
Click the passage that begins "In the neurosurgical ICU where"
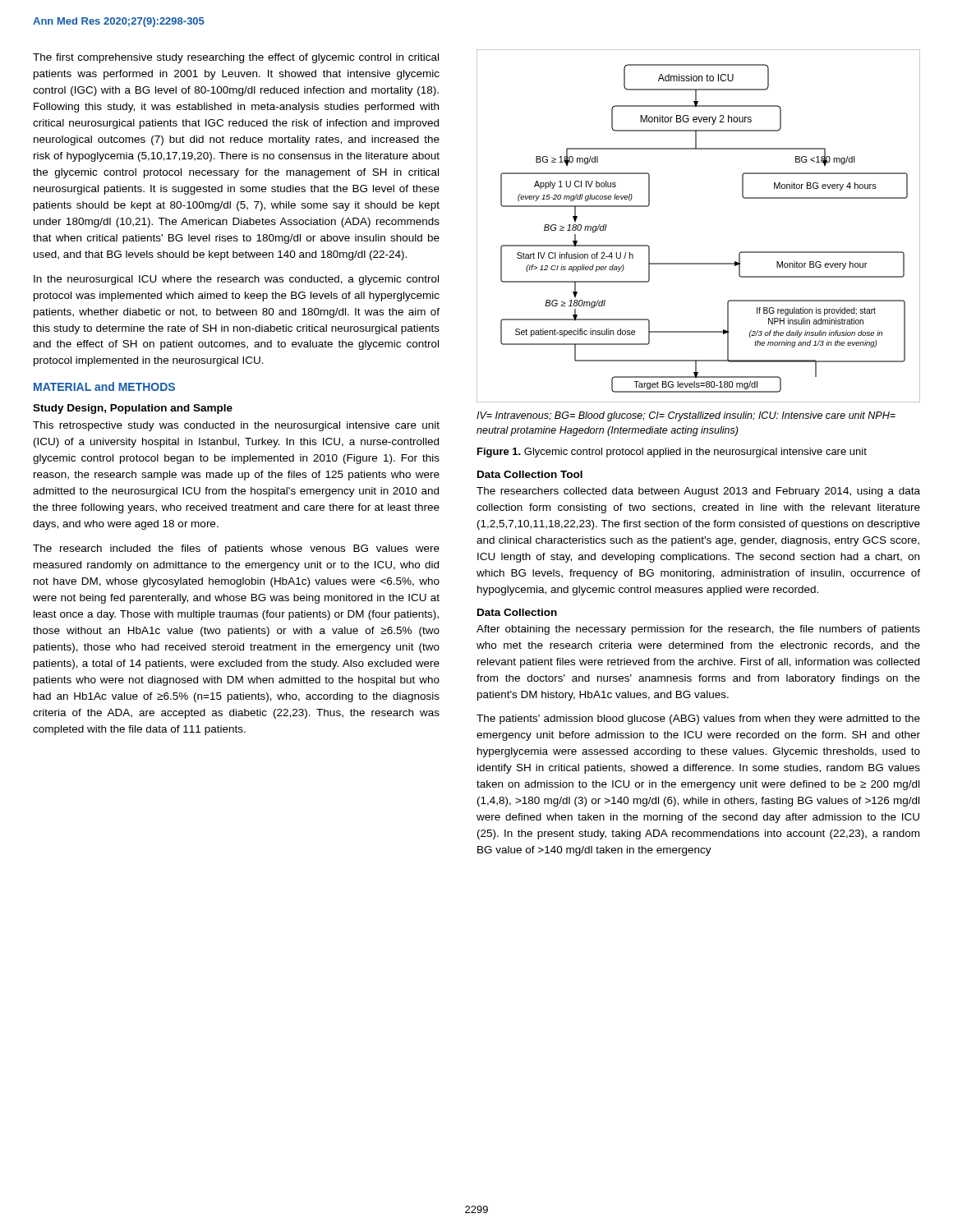(236, 320)
